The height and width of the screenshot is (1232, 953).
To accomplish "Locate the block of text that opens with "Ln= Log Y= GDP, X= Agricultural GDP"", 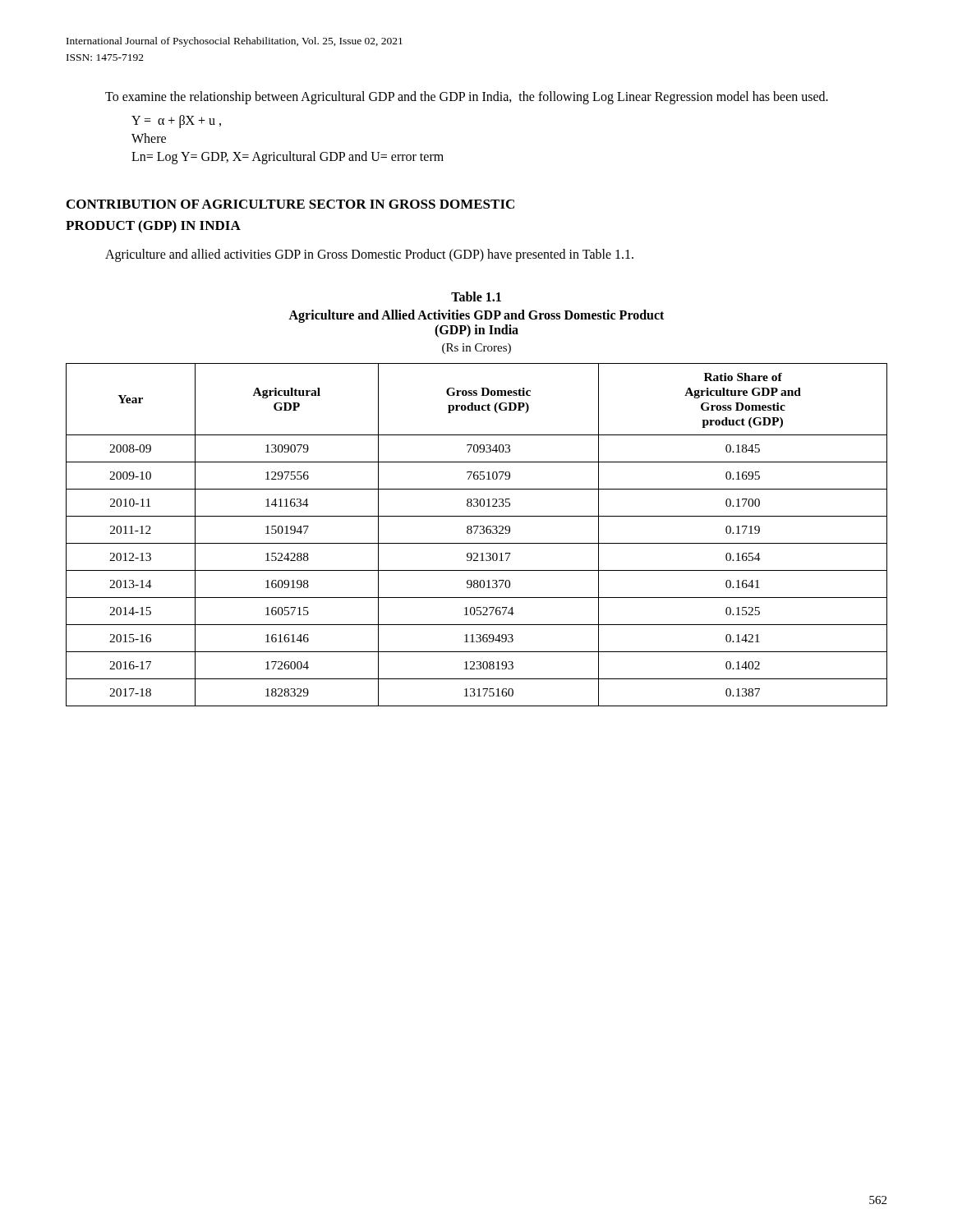I will [x=288, y=157].
